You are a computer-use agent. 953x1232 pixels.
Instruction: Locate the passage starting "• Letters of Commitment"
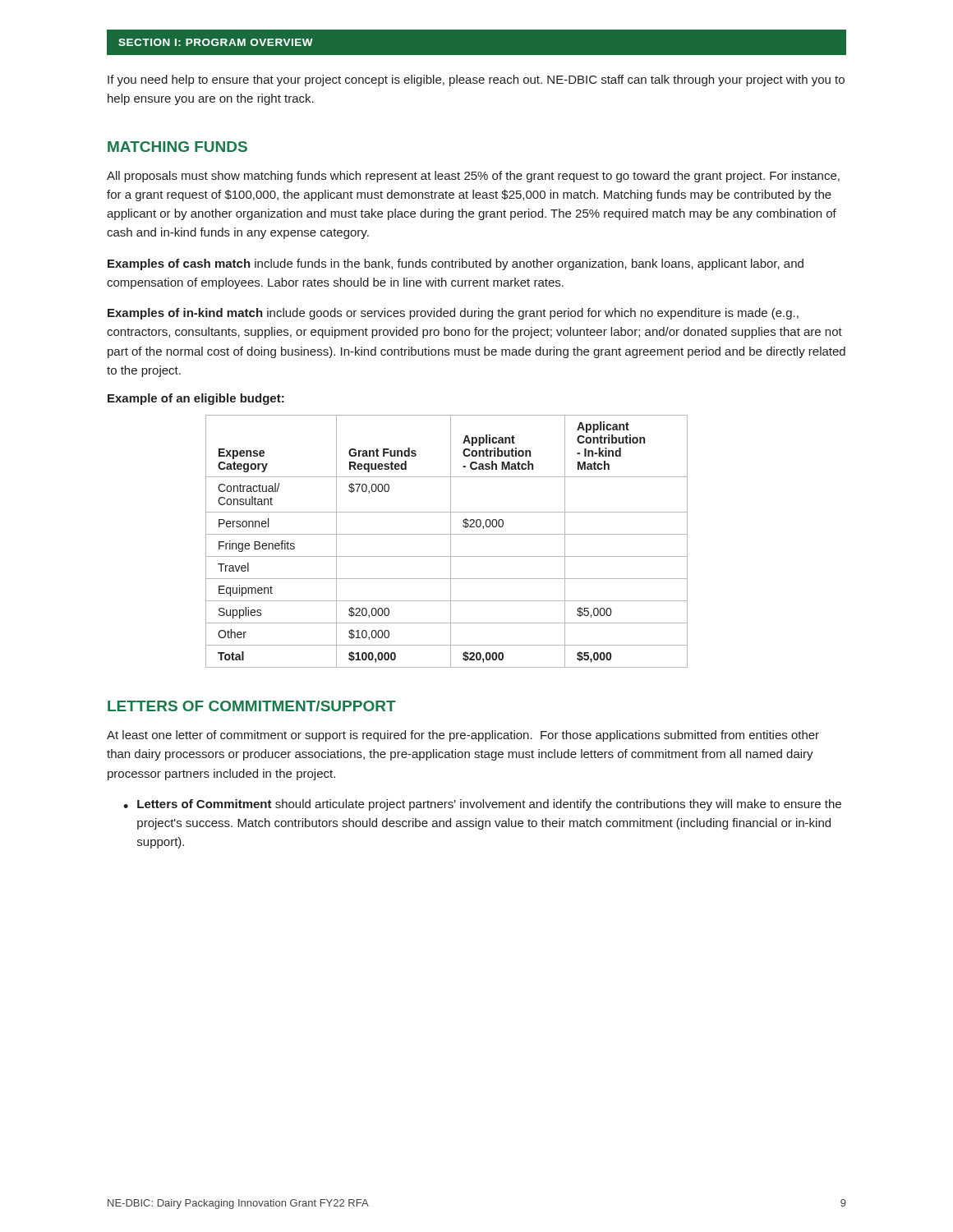point(485,823)
